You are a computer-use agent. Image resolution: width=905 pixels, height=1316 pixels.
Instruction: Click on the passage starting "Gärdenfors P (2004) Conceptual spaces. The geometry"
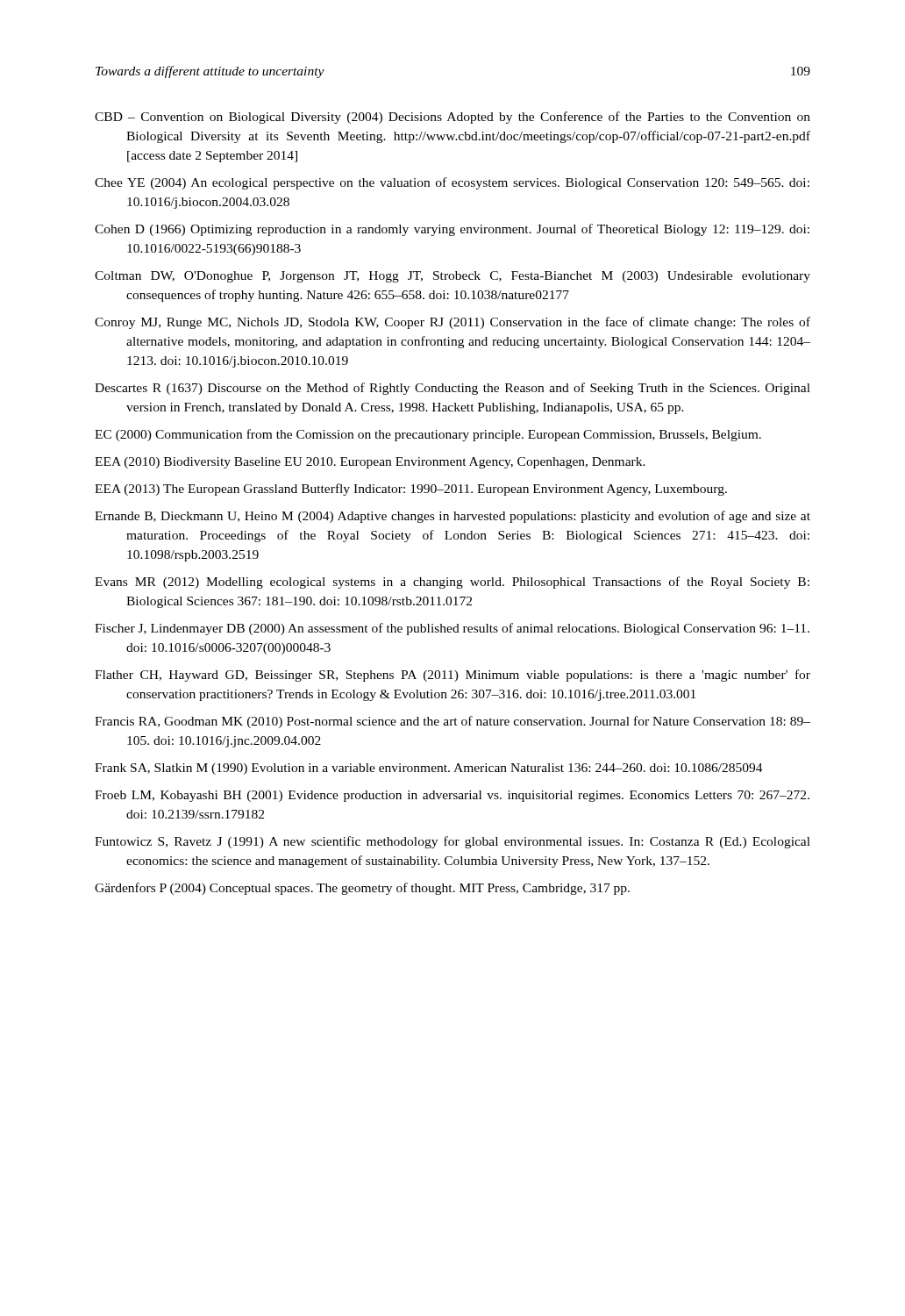[363, 888]
